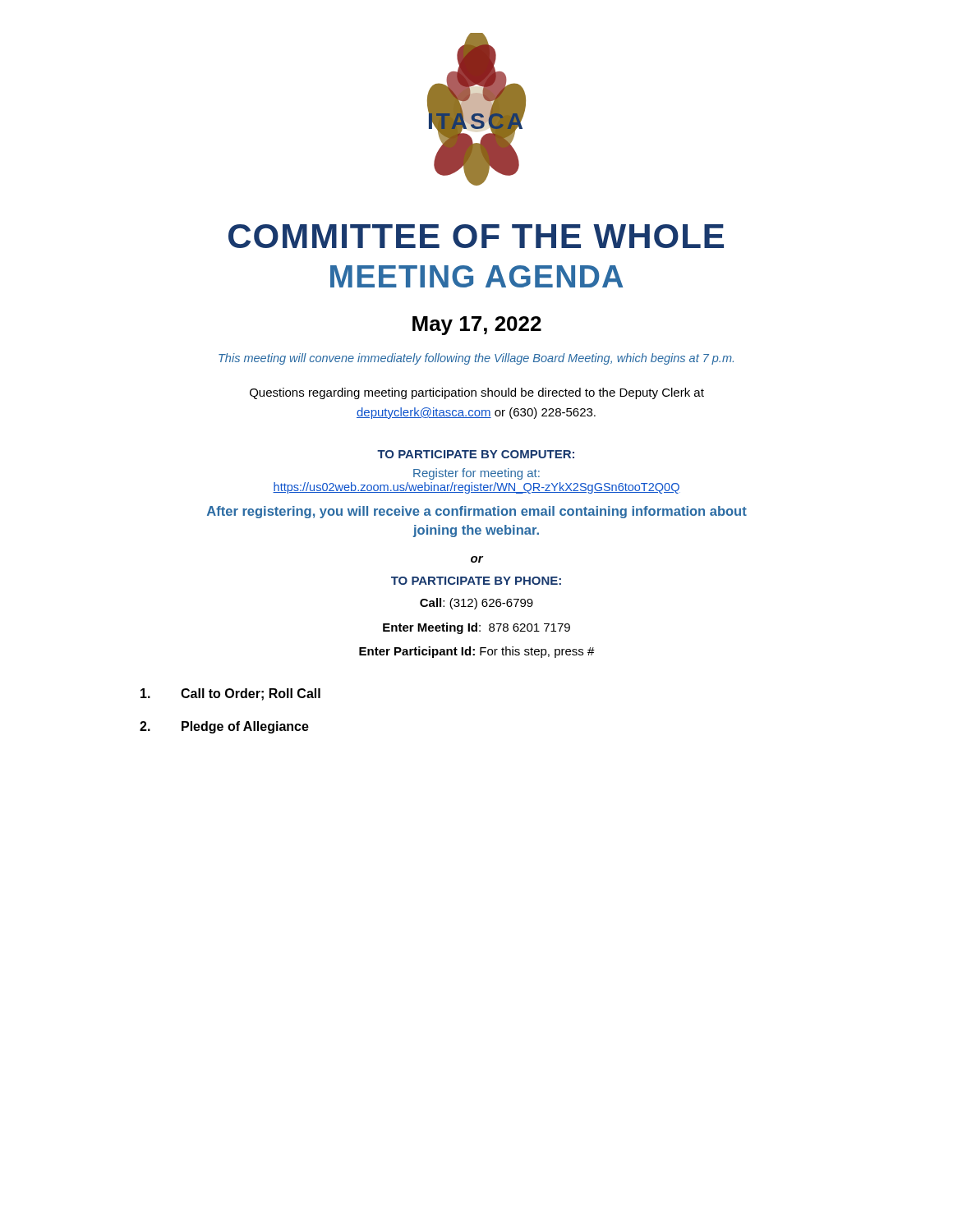Viewport: 953px width, 1232px height.
Task: Find the block starting "Questions regarding meeting participation should be directed"
Action: tap(476, 402)
